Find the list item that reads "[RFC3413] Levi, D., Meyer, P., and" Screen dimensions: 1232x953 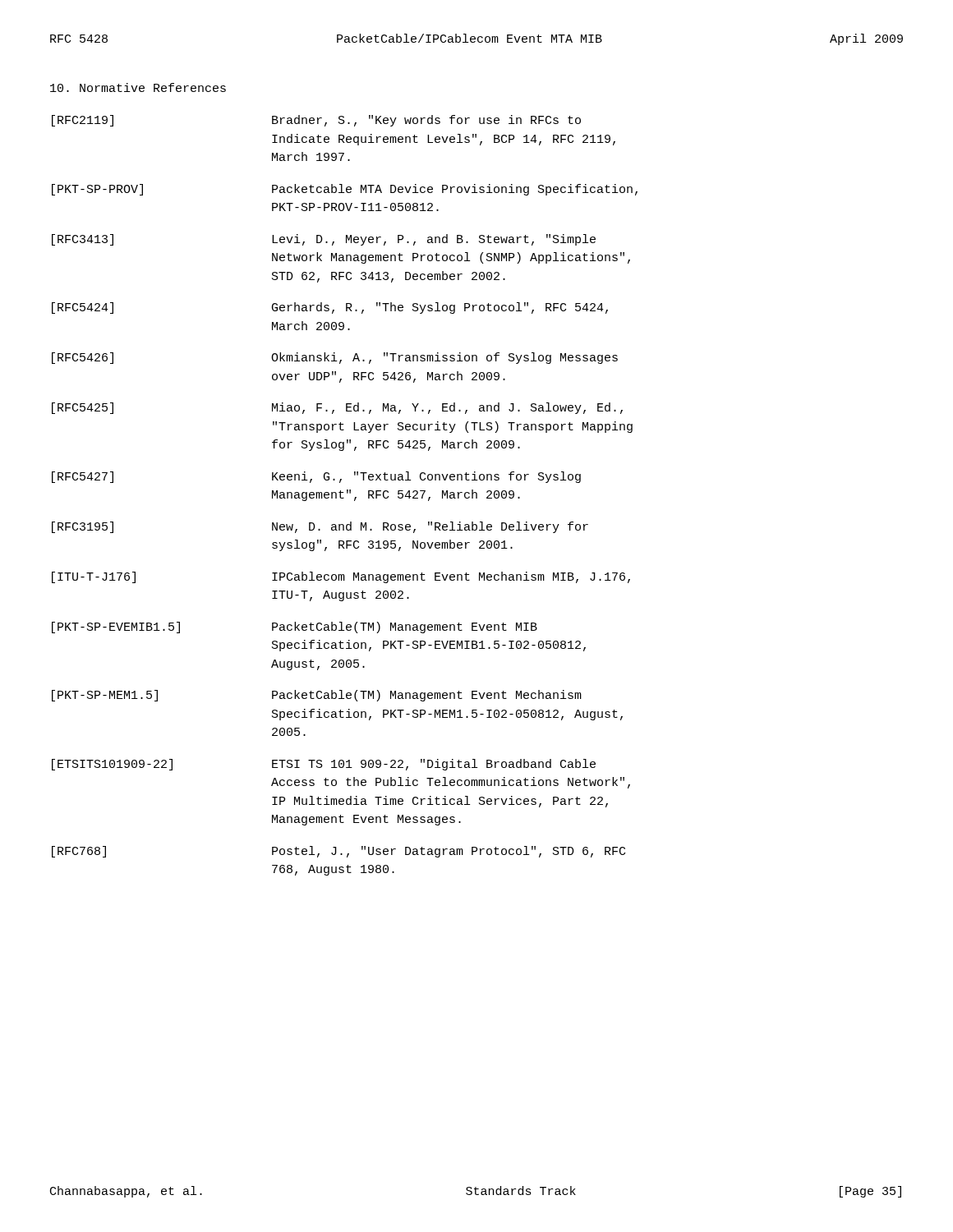click(476, 259)
